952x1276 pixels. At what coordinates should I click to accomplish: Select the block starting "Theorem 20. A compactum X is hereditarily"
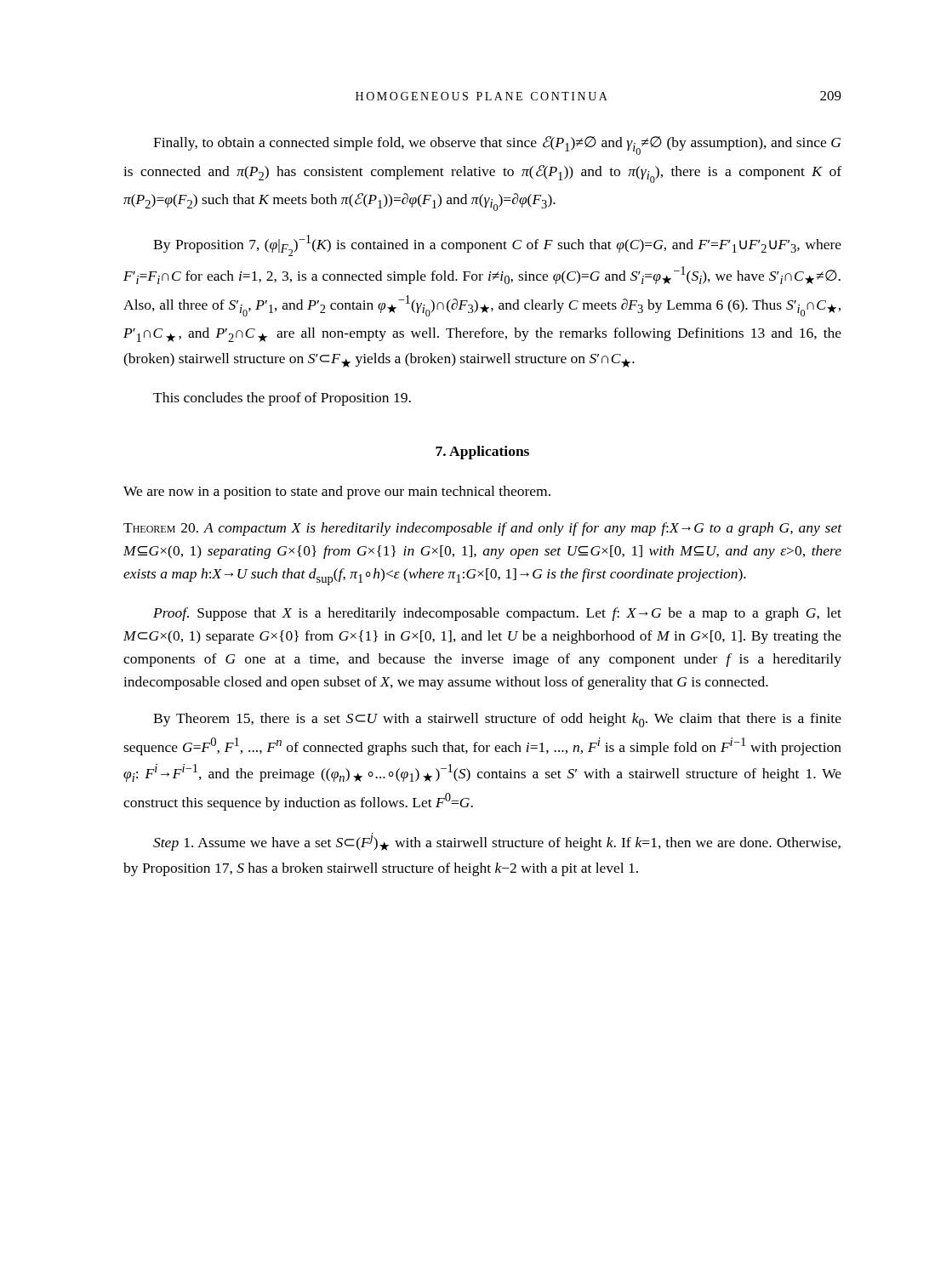(482, 552)
